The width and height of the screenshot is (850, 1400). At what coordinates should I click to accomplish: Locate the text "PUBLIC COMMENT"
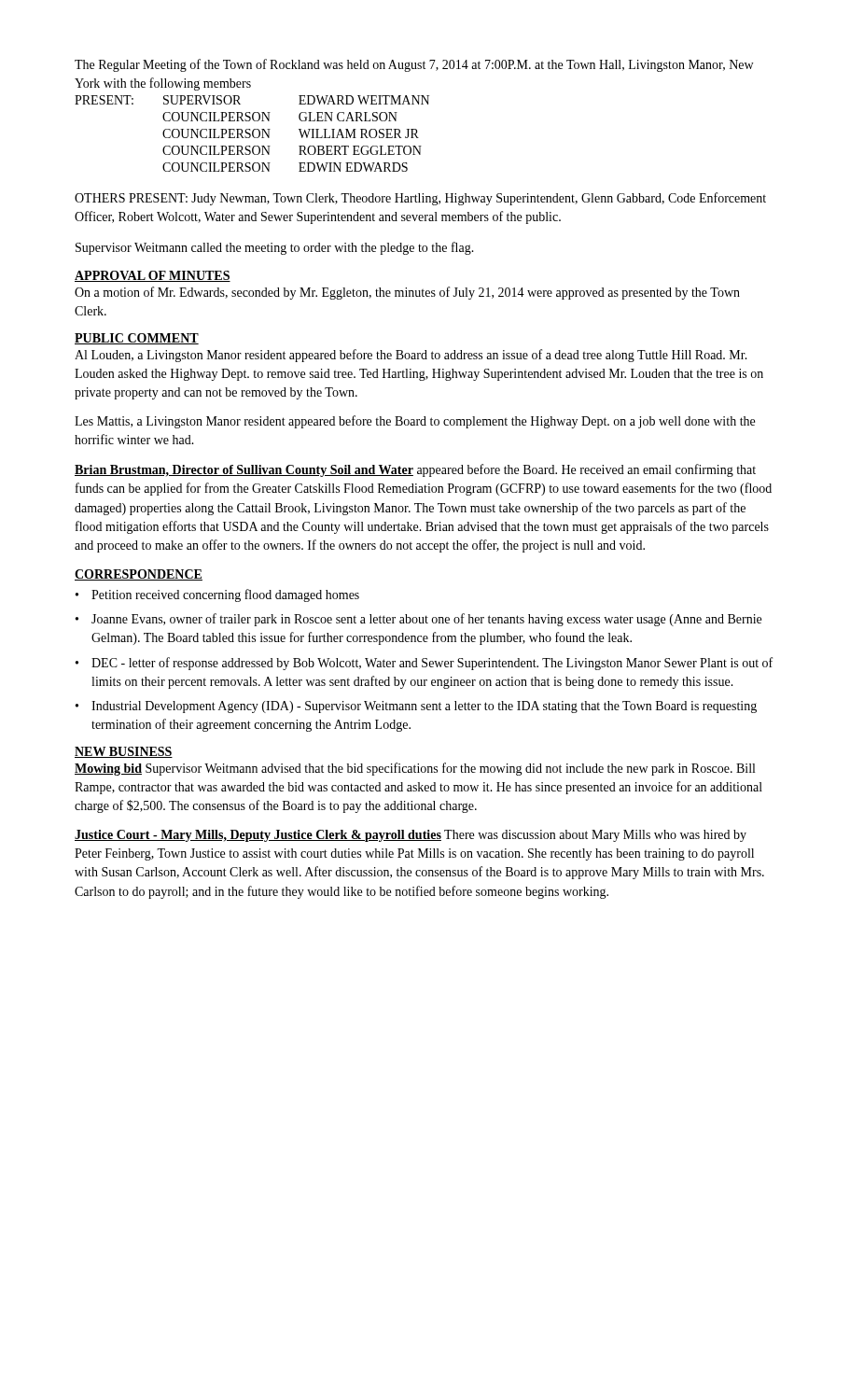pos(137,338)
